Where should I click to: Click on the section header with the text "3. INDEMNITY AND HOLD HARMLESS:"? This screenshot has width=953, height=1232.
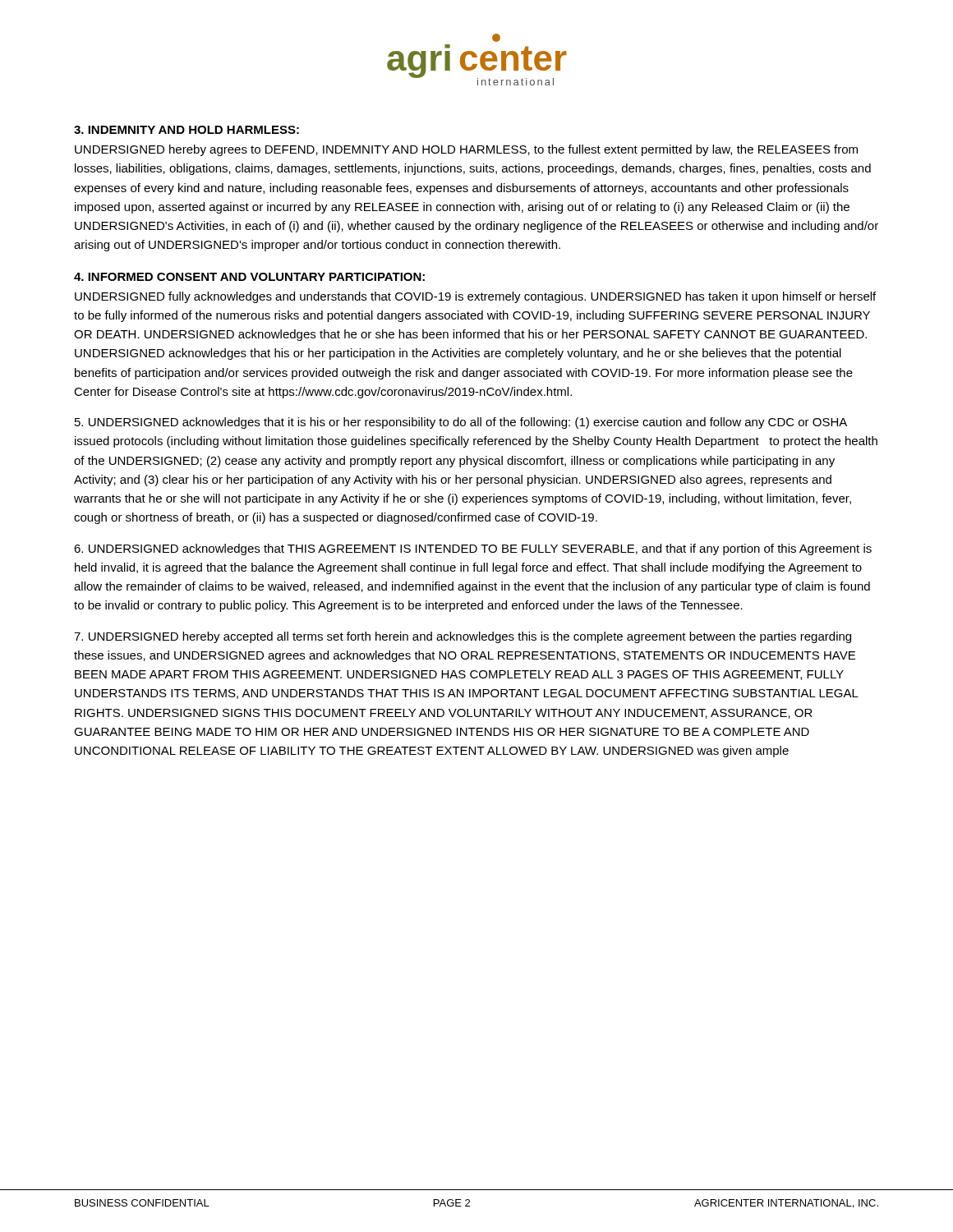coord(187,129)
